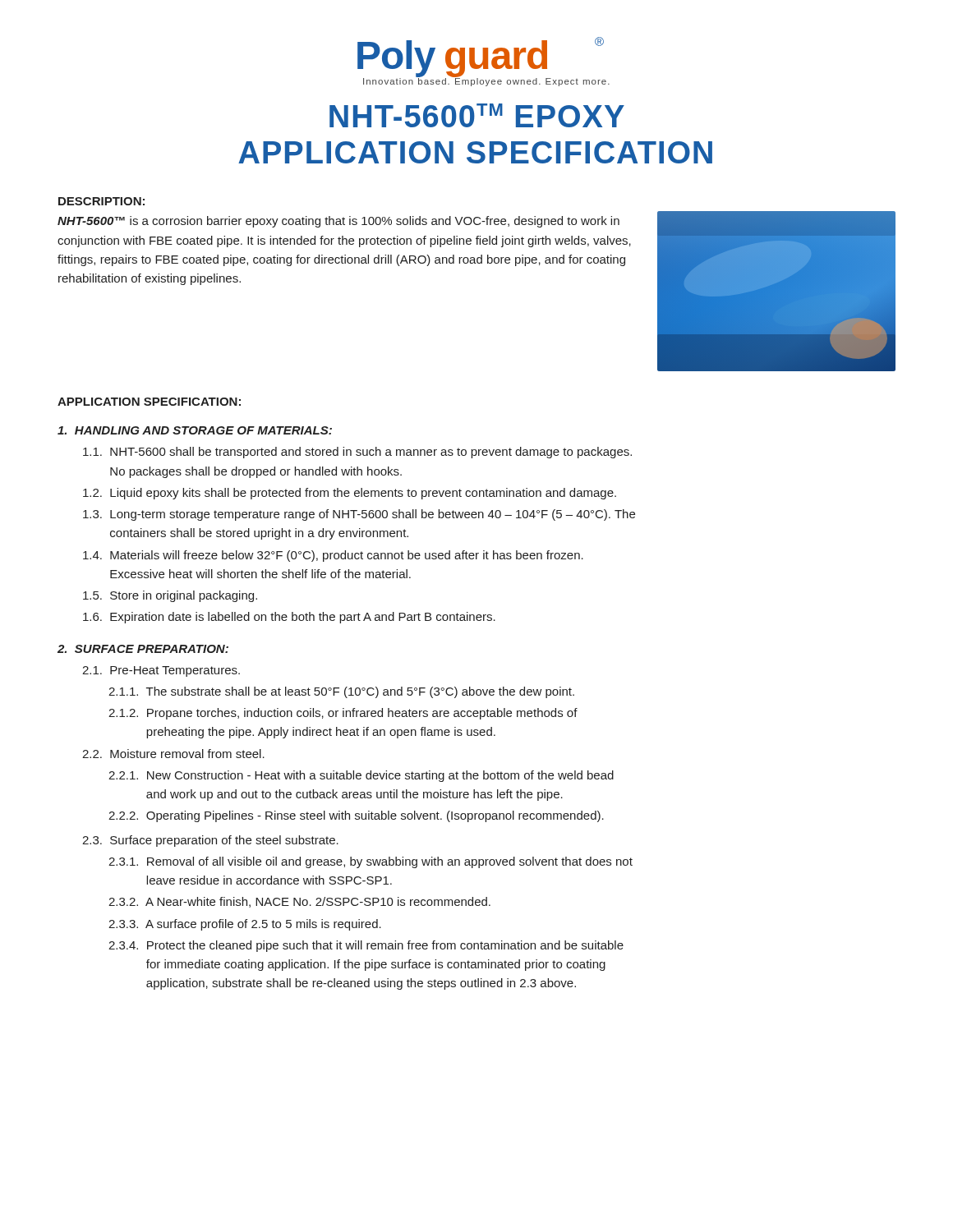Where is the passage that starts "2.2.2. Operating Pipelines - Rinse"?
The width and height of the screenshot is (953, 1232).
pos(356,815)
